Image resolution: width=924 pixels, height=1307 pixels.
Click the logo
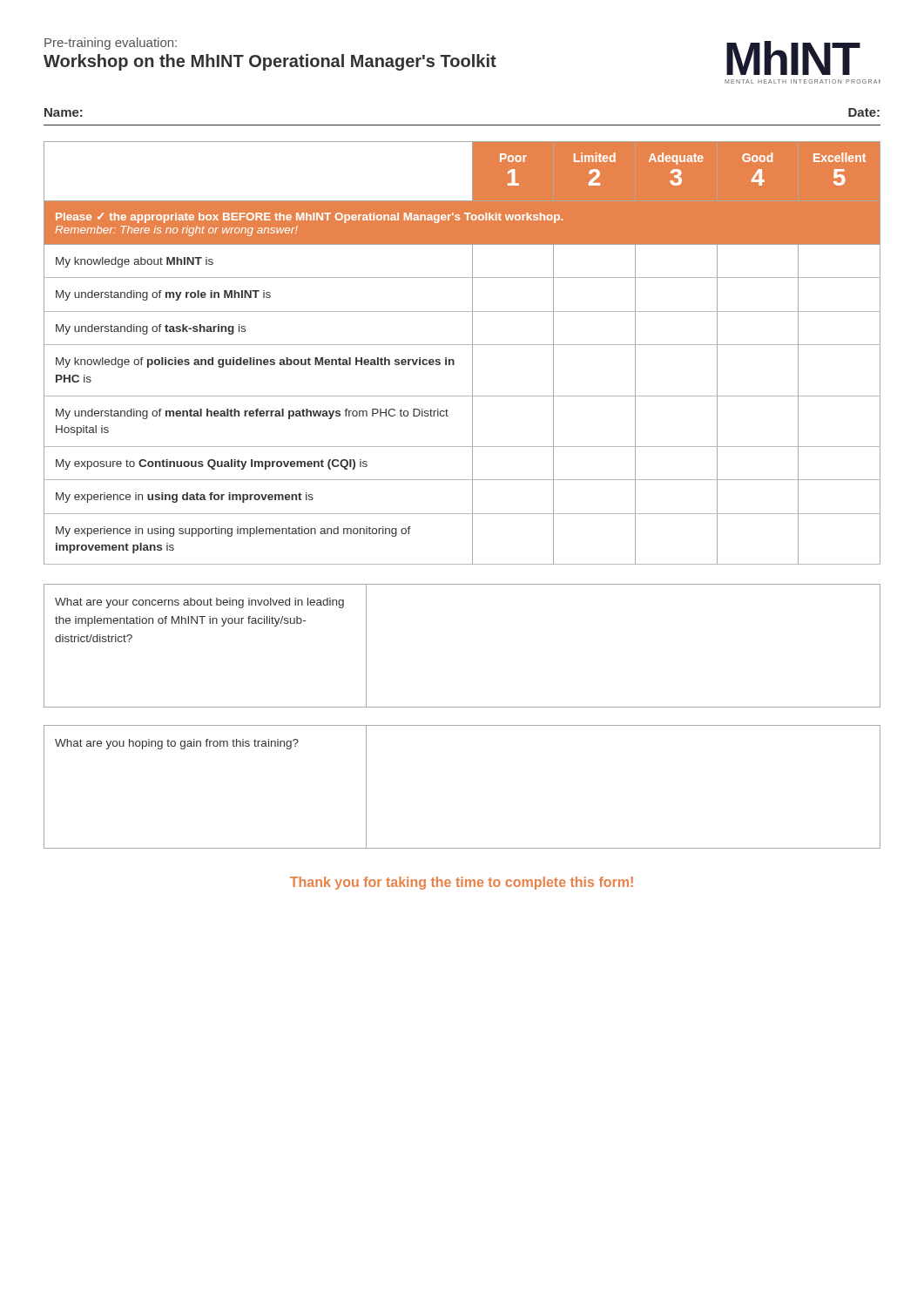[802, 62]
